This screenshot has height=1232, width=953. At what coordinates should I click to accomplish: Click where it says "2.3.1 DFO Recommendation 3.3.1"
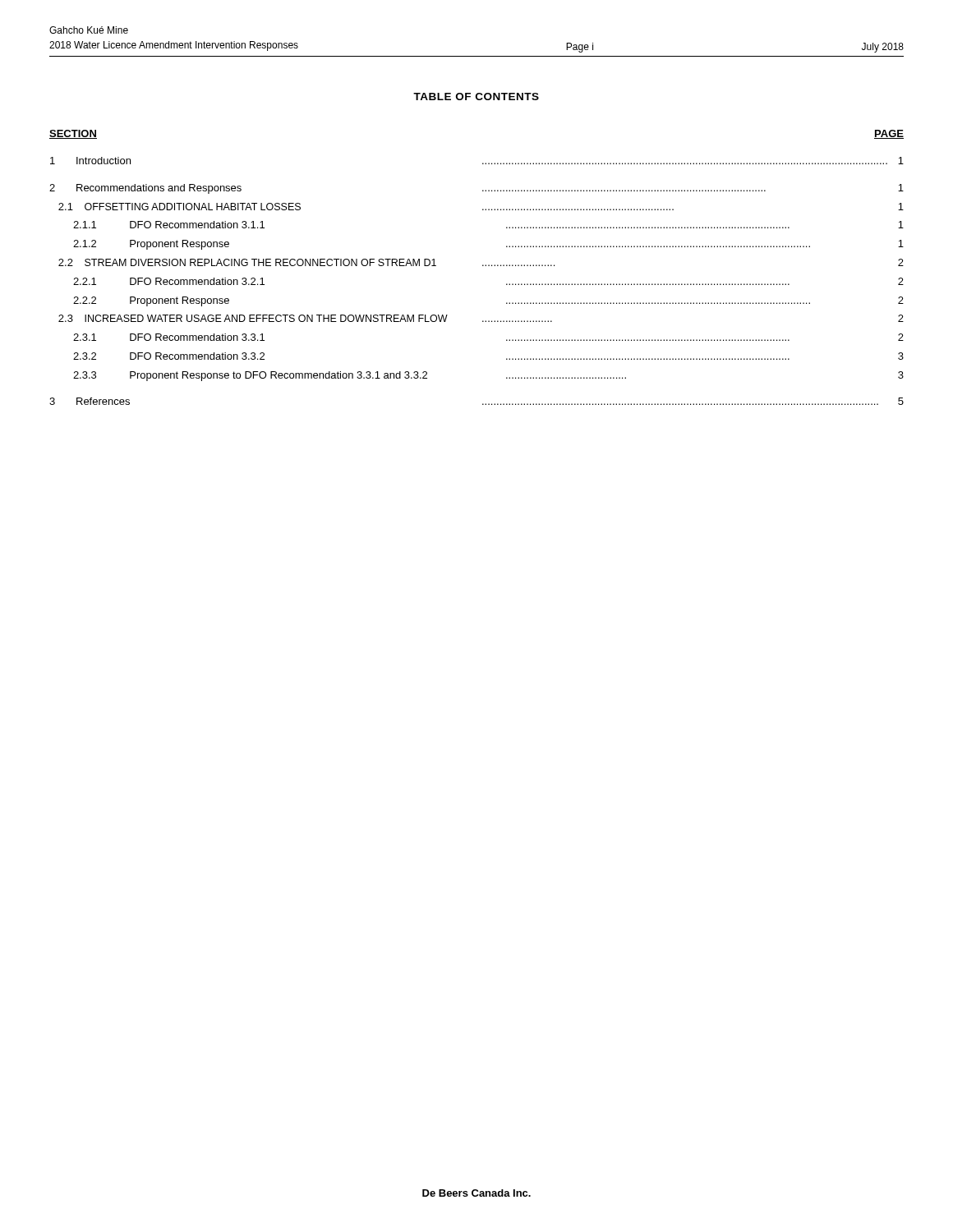tap(85, 337)
